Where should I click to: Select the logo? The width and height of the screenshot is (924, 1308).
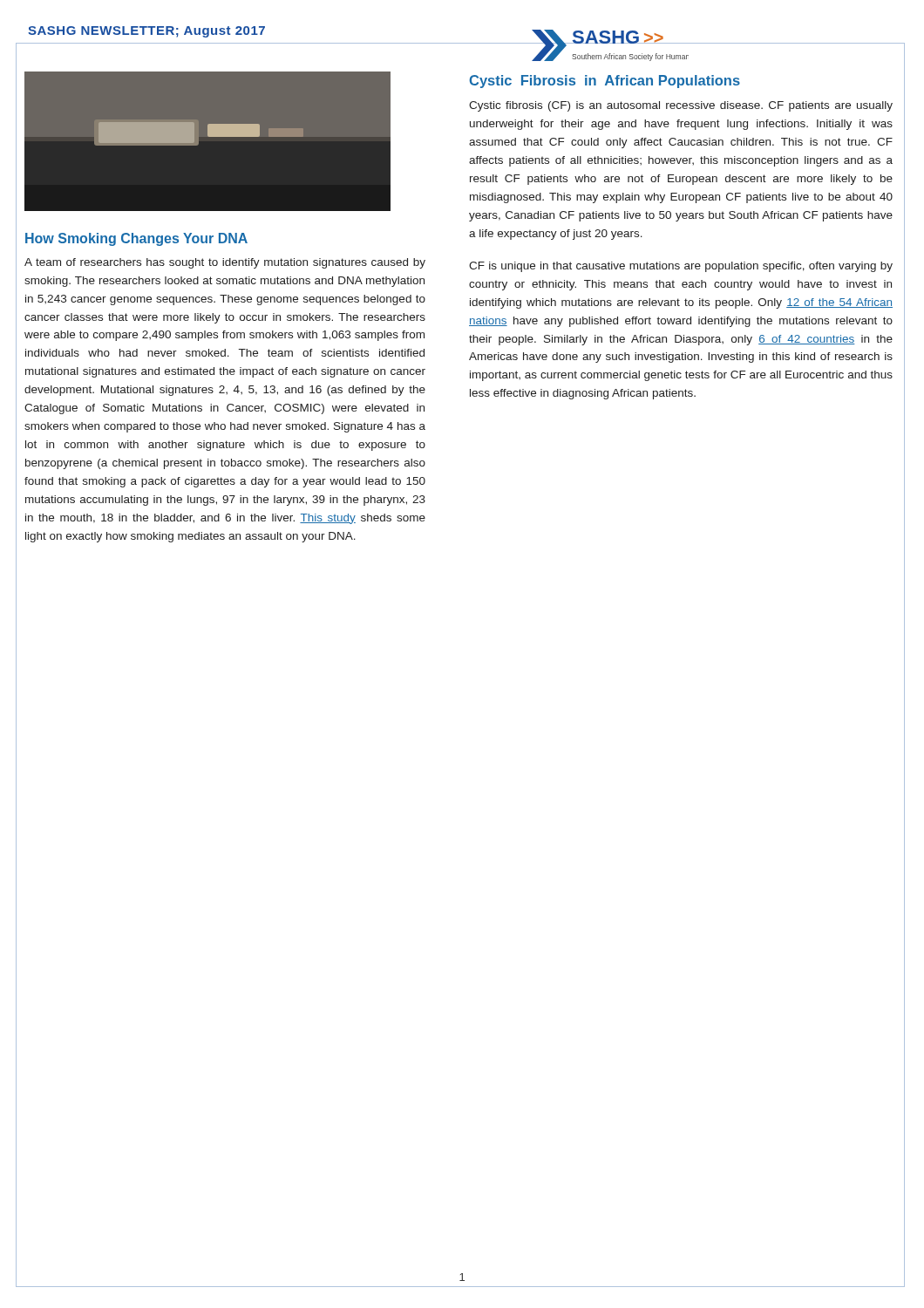[601, 45]
